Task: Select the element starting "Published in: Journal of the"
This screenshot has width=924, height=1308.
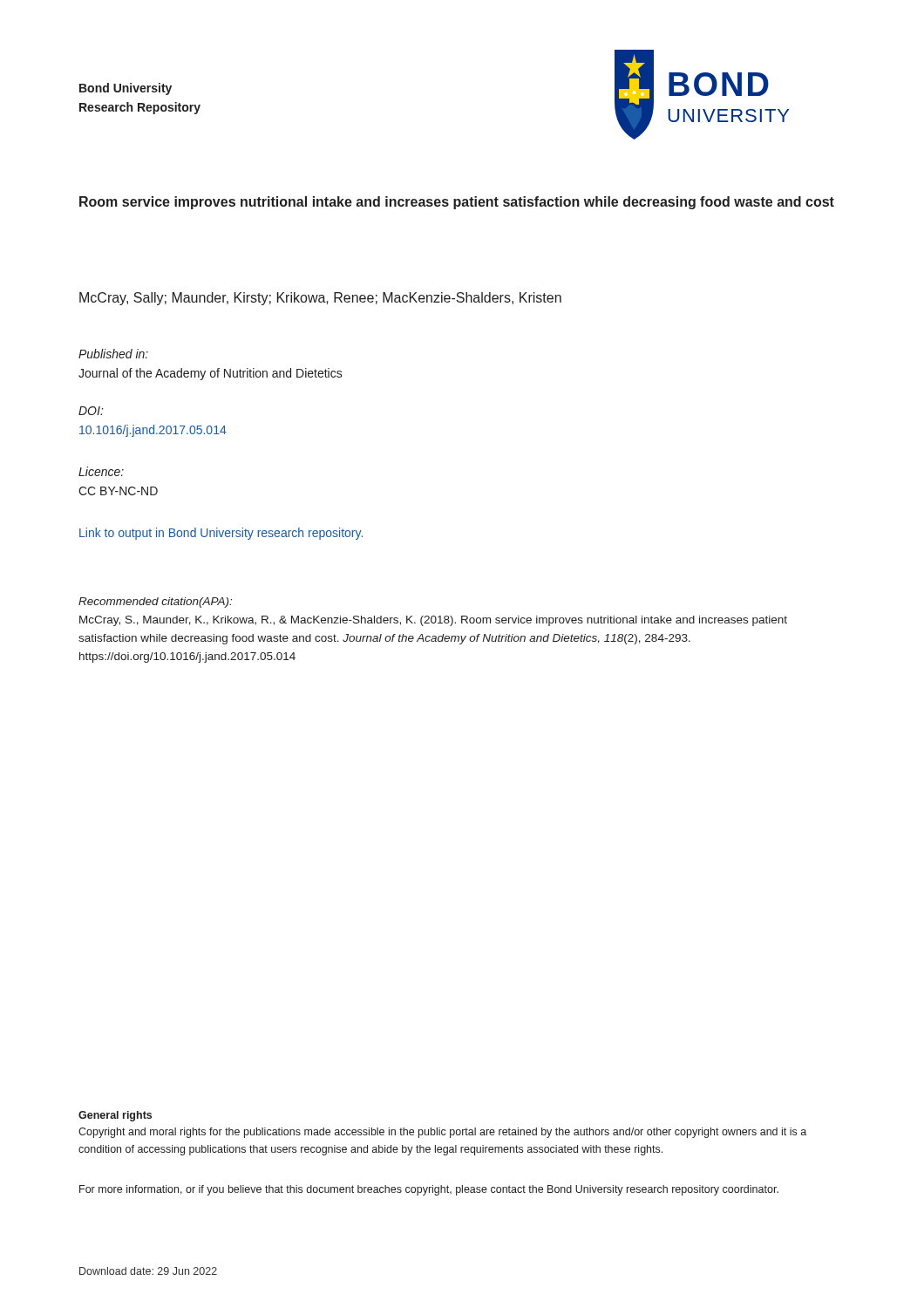Action: coord(210,364)
